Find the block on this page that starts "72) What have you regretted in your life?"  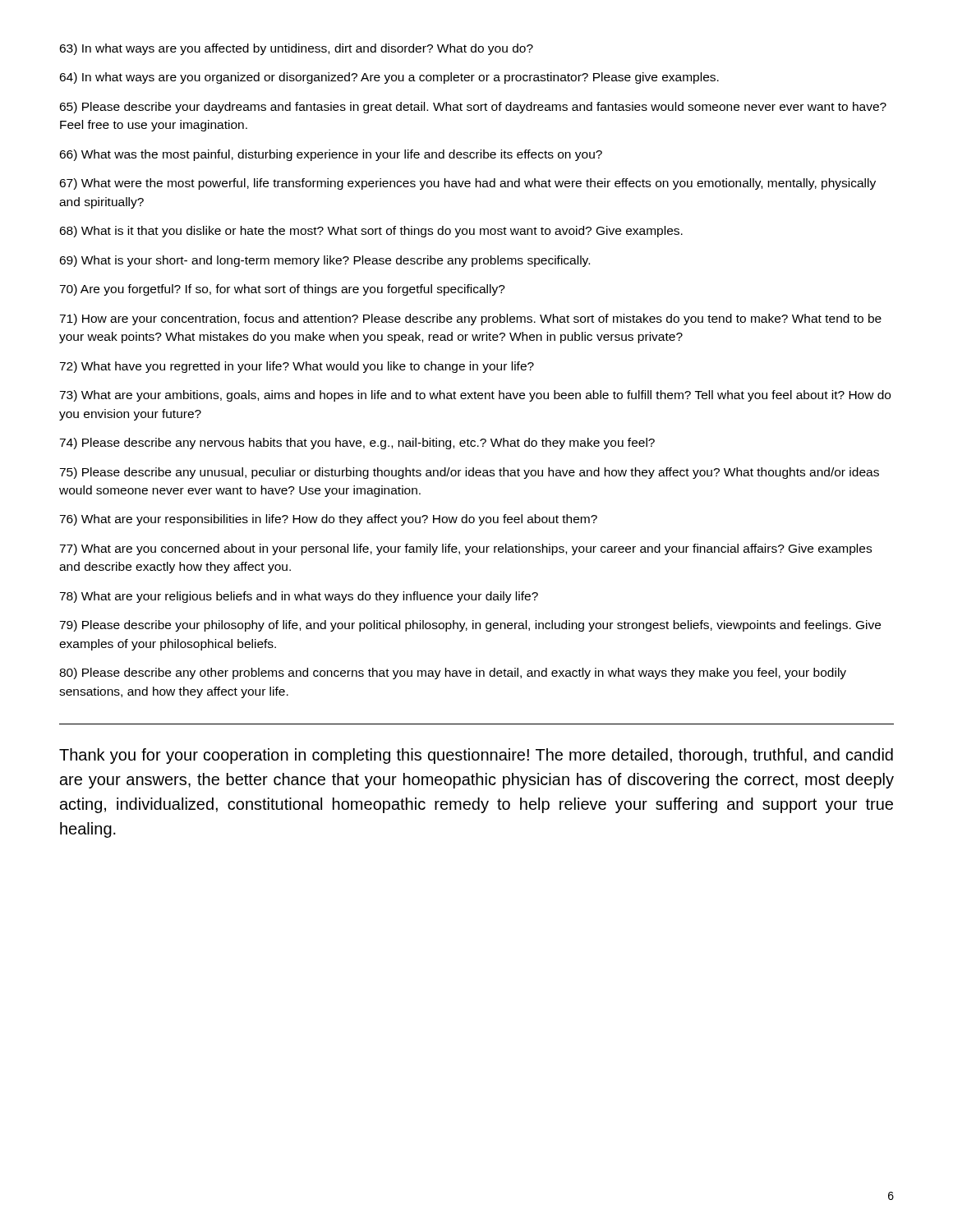point(297,366)
